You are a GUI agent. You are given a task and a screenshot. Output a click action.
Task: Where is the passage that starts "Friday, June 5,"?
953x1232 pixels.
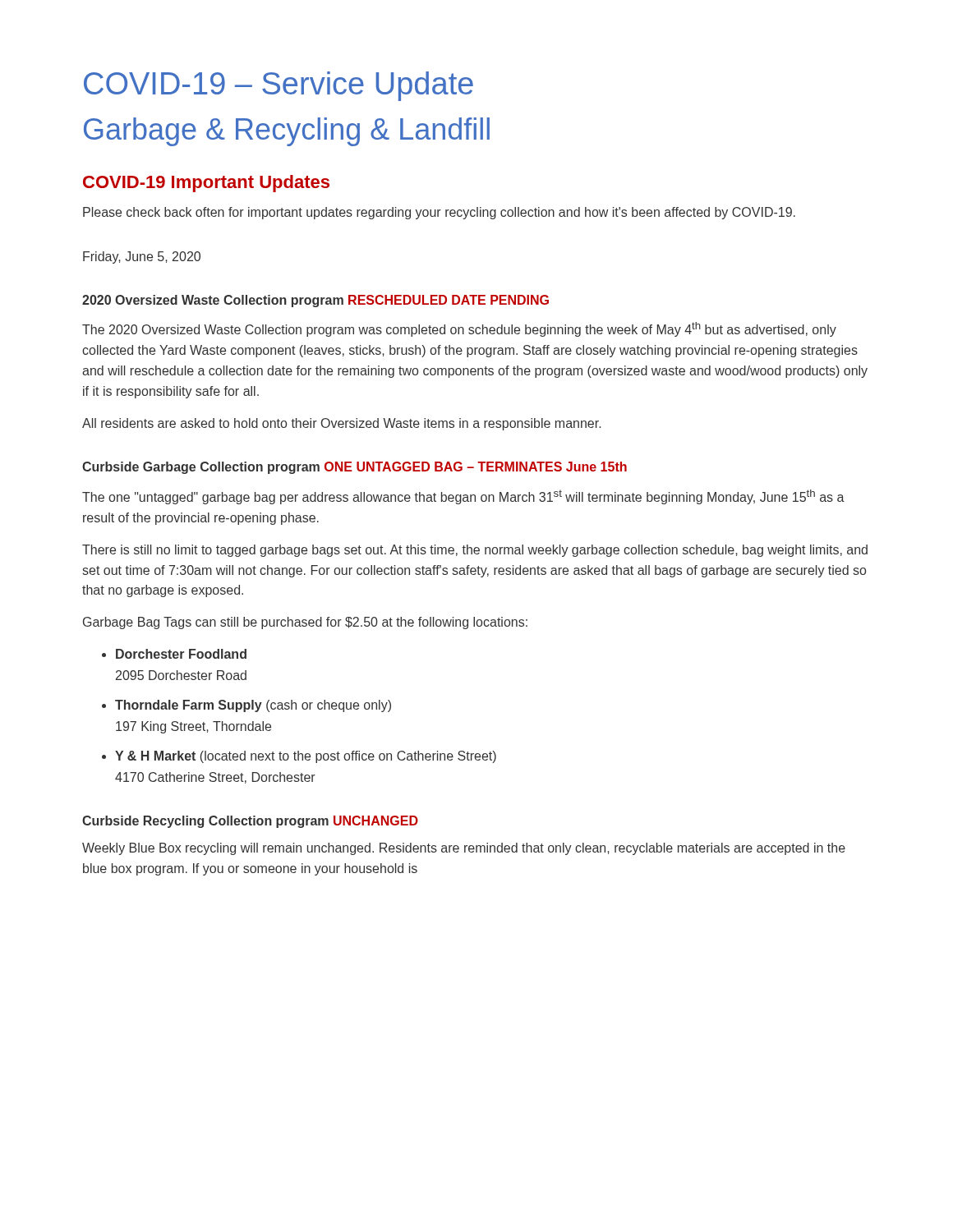(x=142, y=257)
